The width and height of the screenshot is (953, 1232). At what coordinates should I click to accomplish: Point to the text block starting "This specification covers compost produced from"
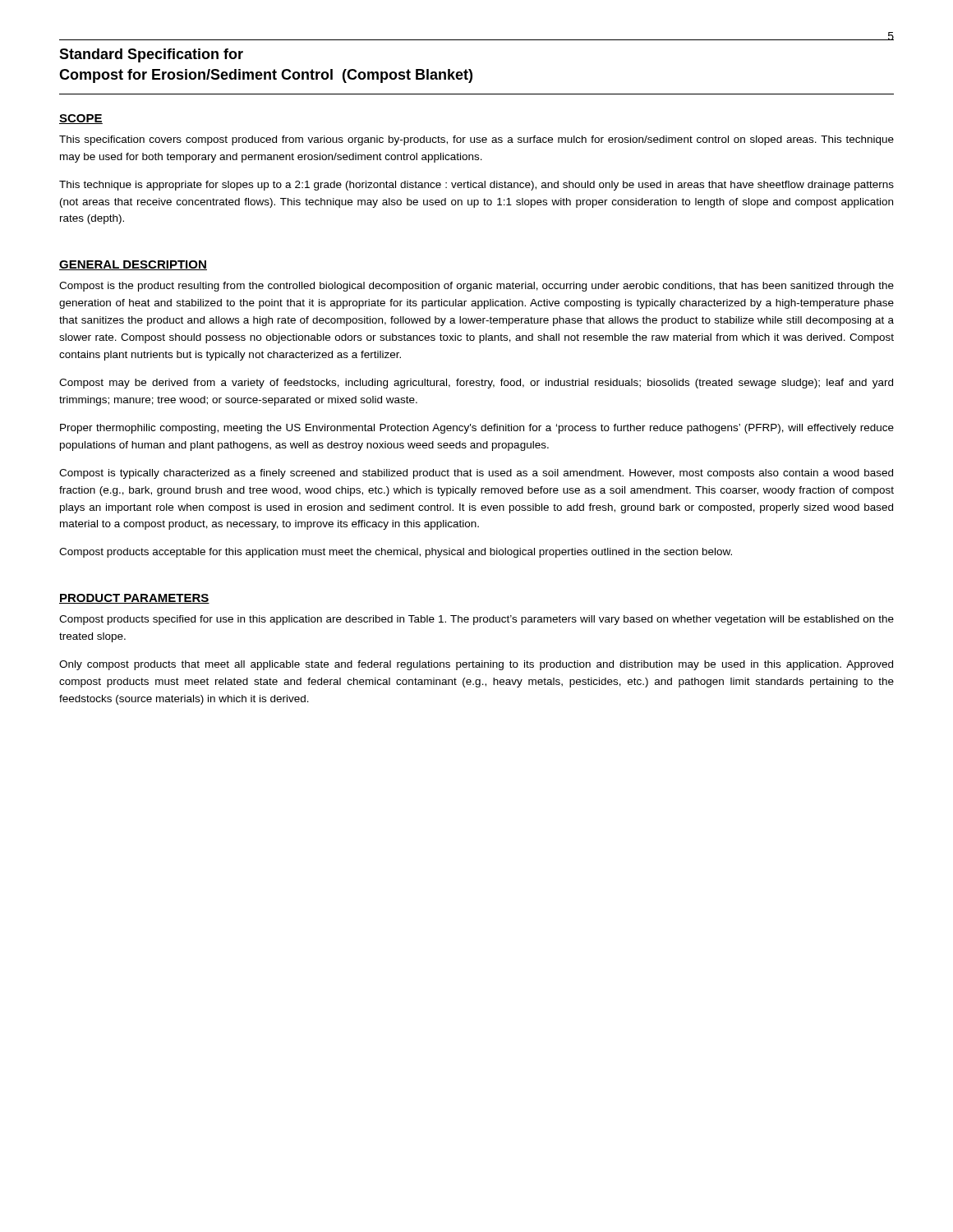click(476, 148)
